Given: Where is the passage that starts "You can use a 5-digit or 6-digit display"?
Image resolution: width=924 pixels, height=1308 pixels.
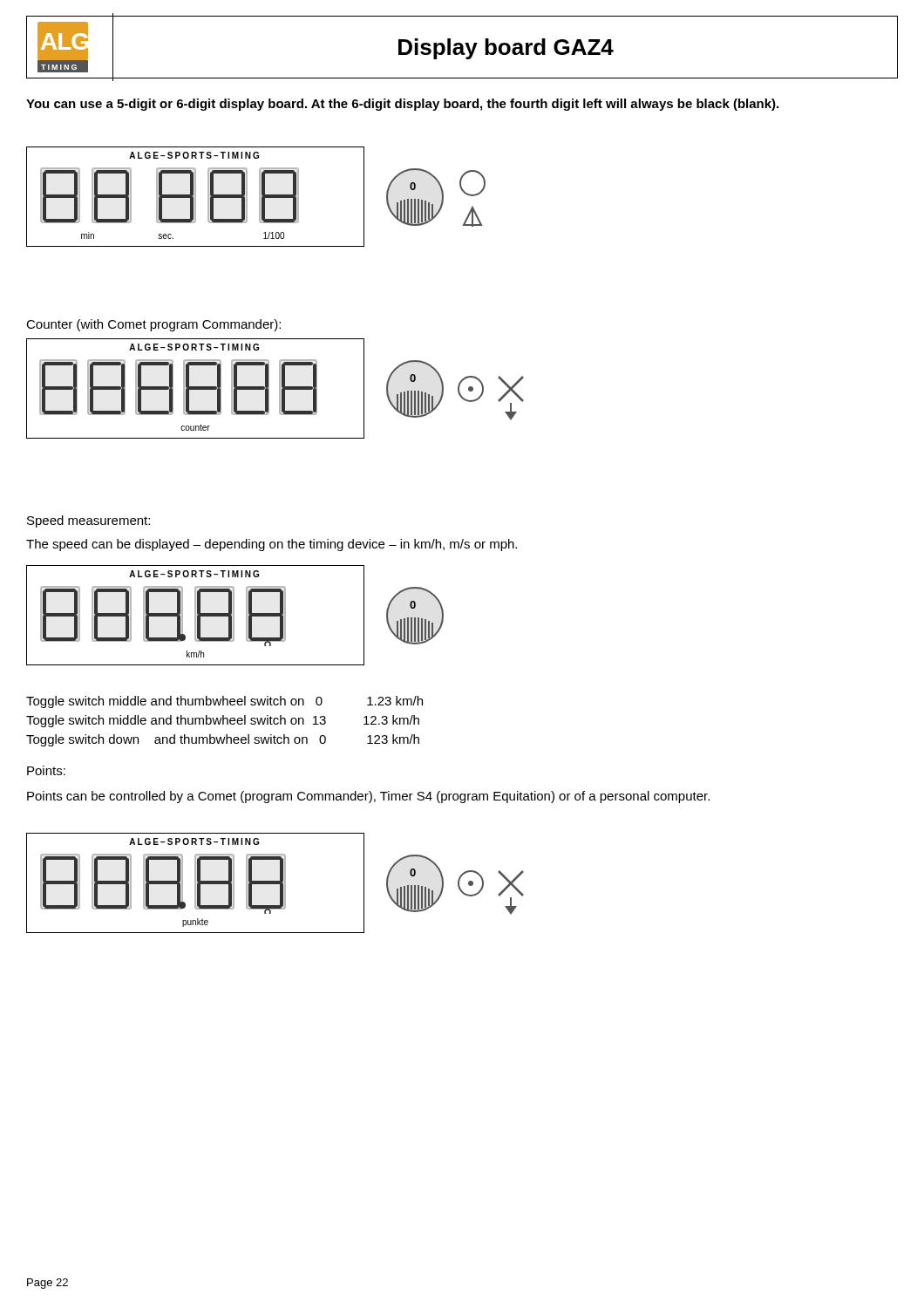Looking at the screenshot, I should point(462,104).
